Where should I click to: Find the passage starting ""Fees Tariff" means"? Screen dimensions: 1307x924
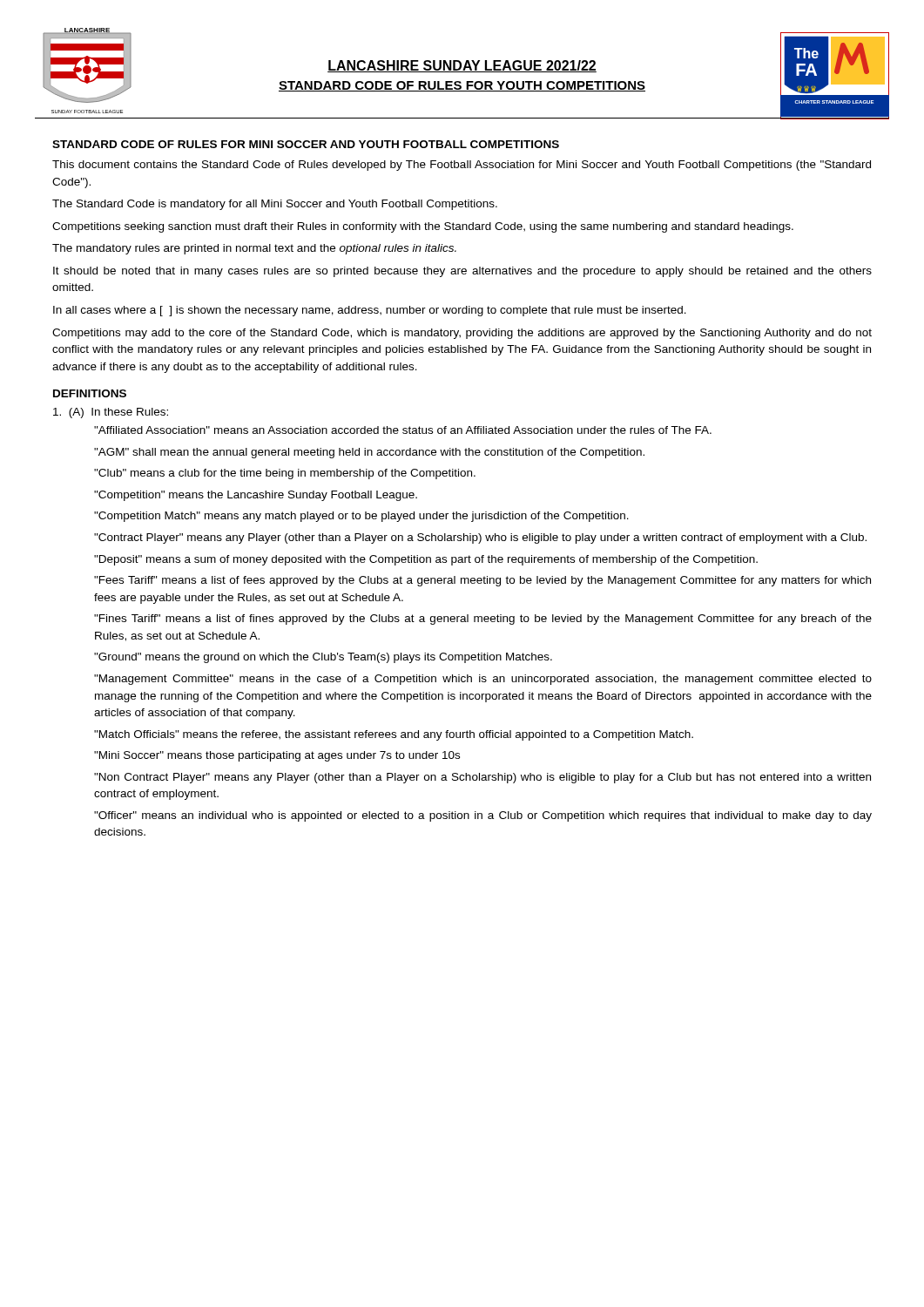tap(483, 589)
